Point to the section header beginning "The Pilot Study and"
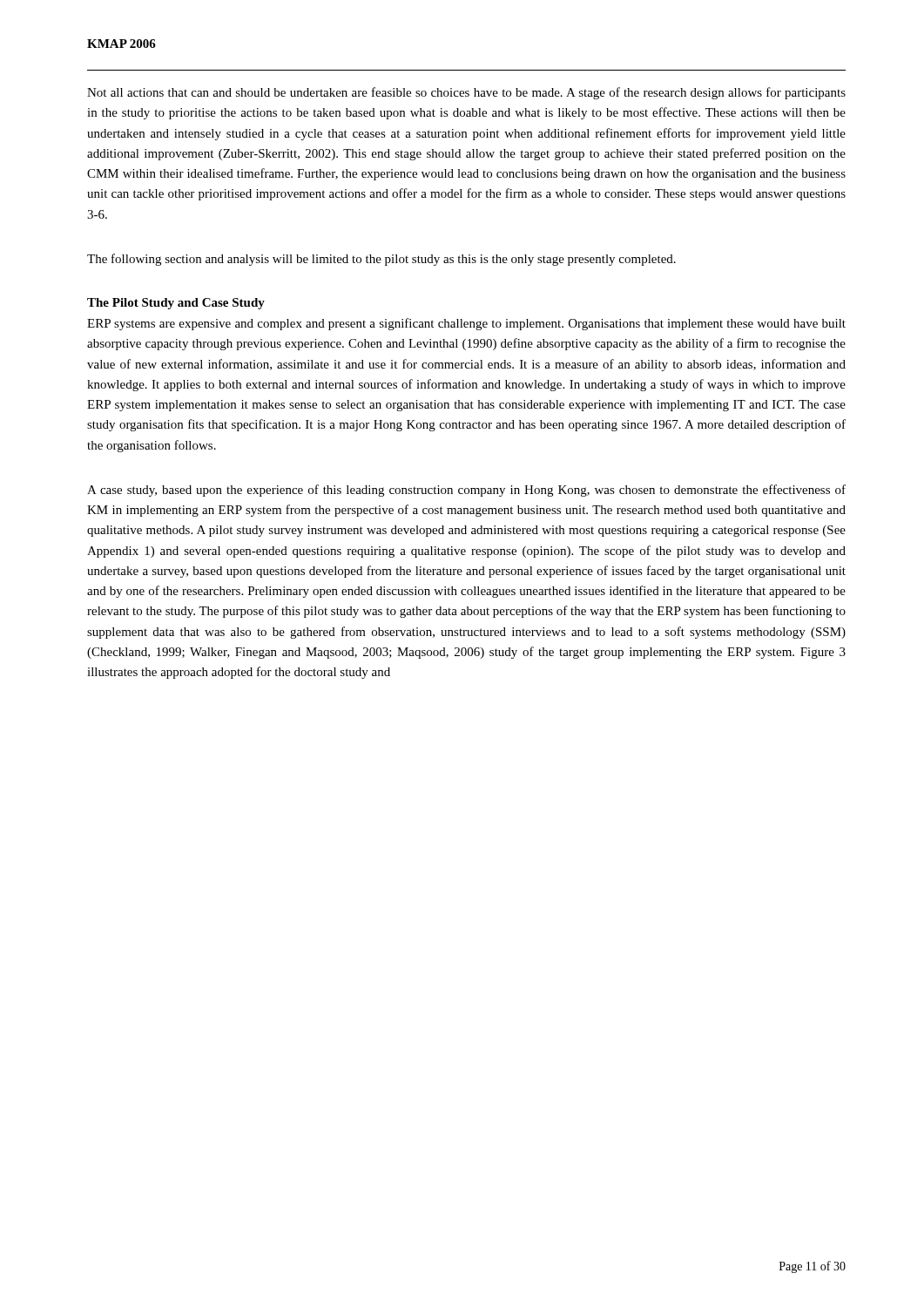Image resolution: width=924 pixels, height=1307 pixels. tap(176, 302)
